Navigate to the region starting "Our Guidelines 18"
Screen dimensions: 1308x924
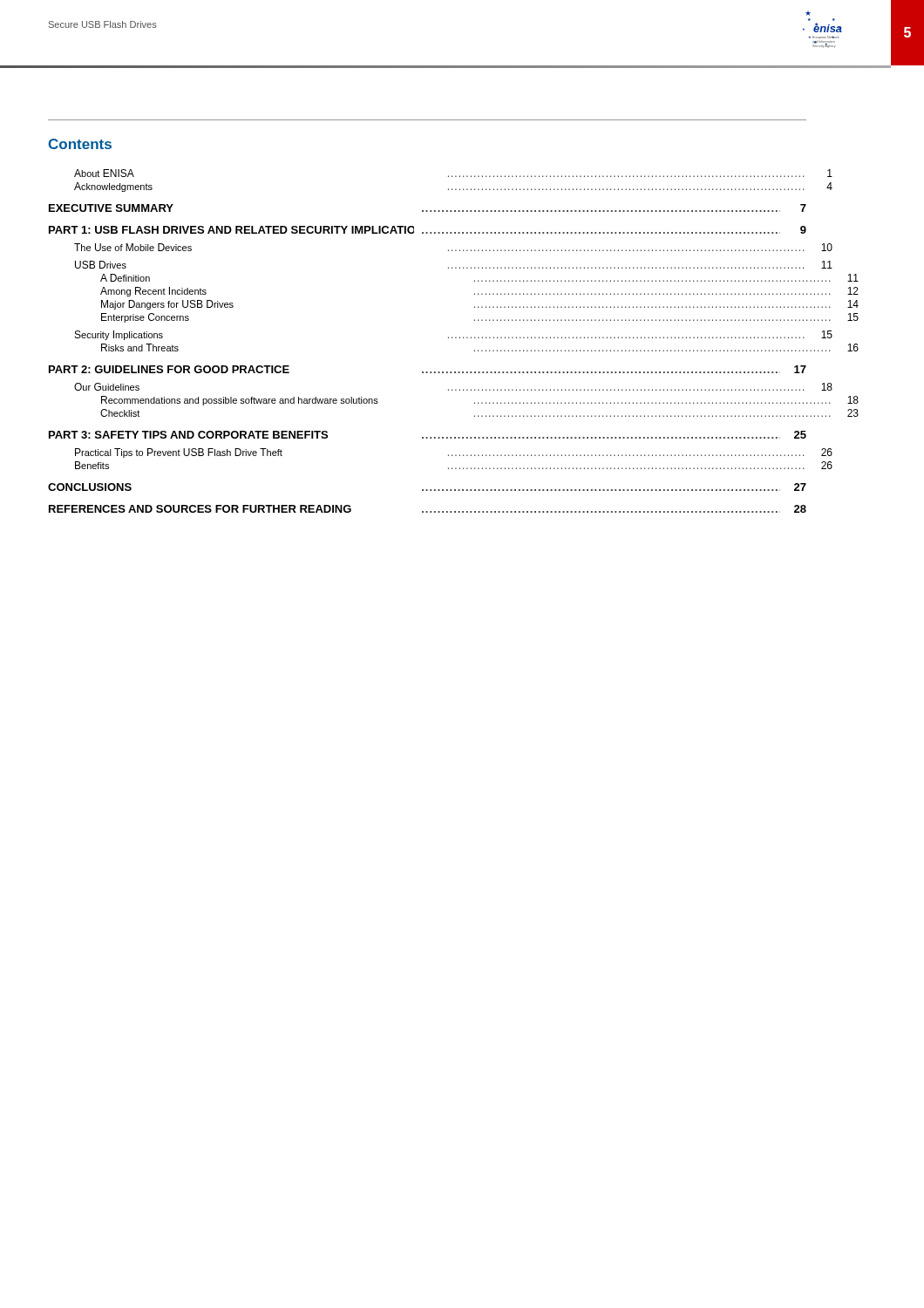click(453, 387)
